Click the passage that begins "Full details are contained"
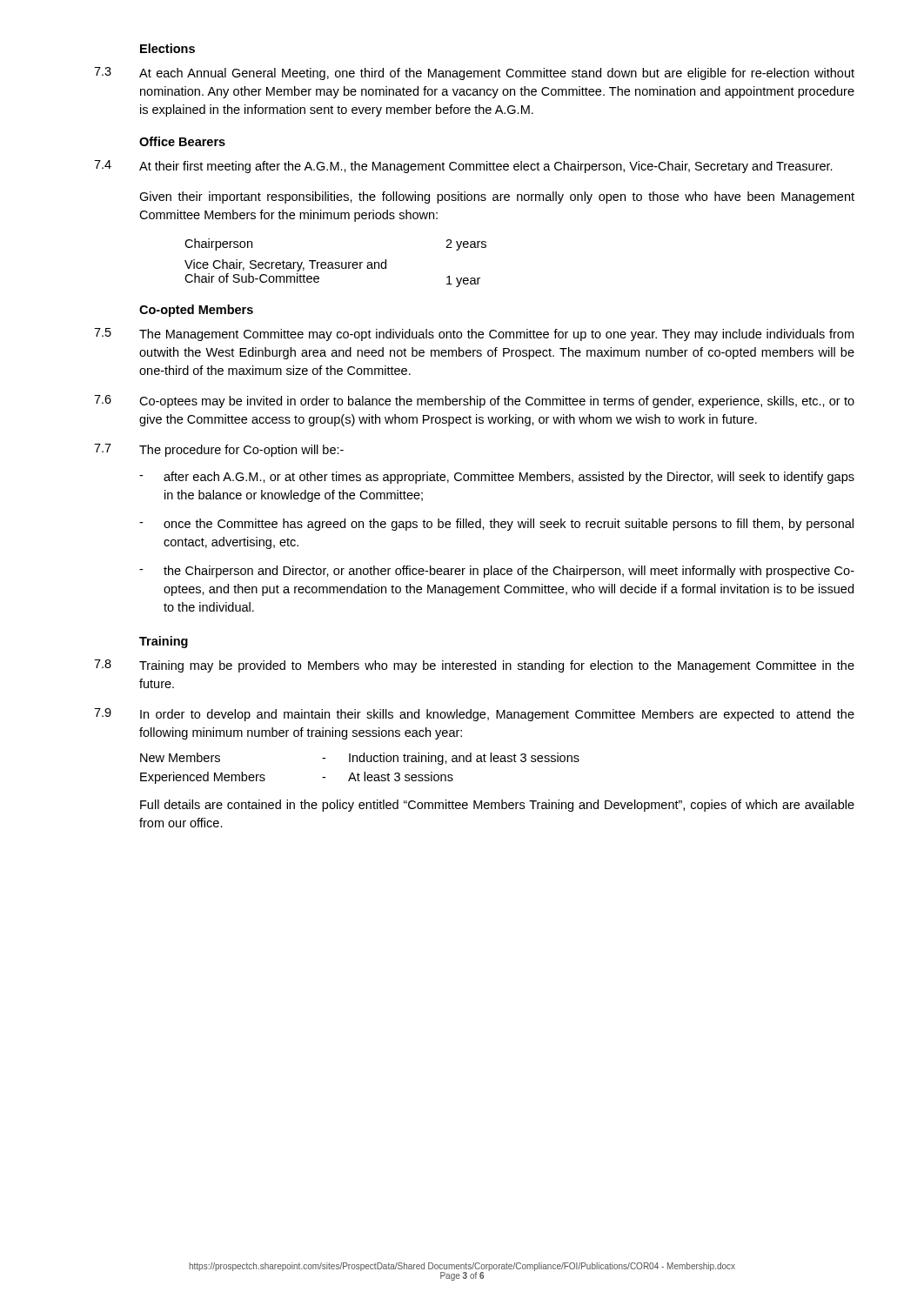The height and width of the screenshot is (1305, 924). [x=497, y=814]
